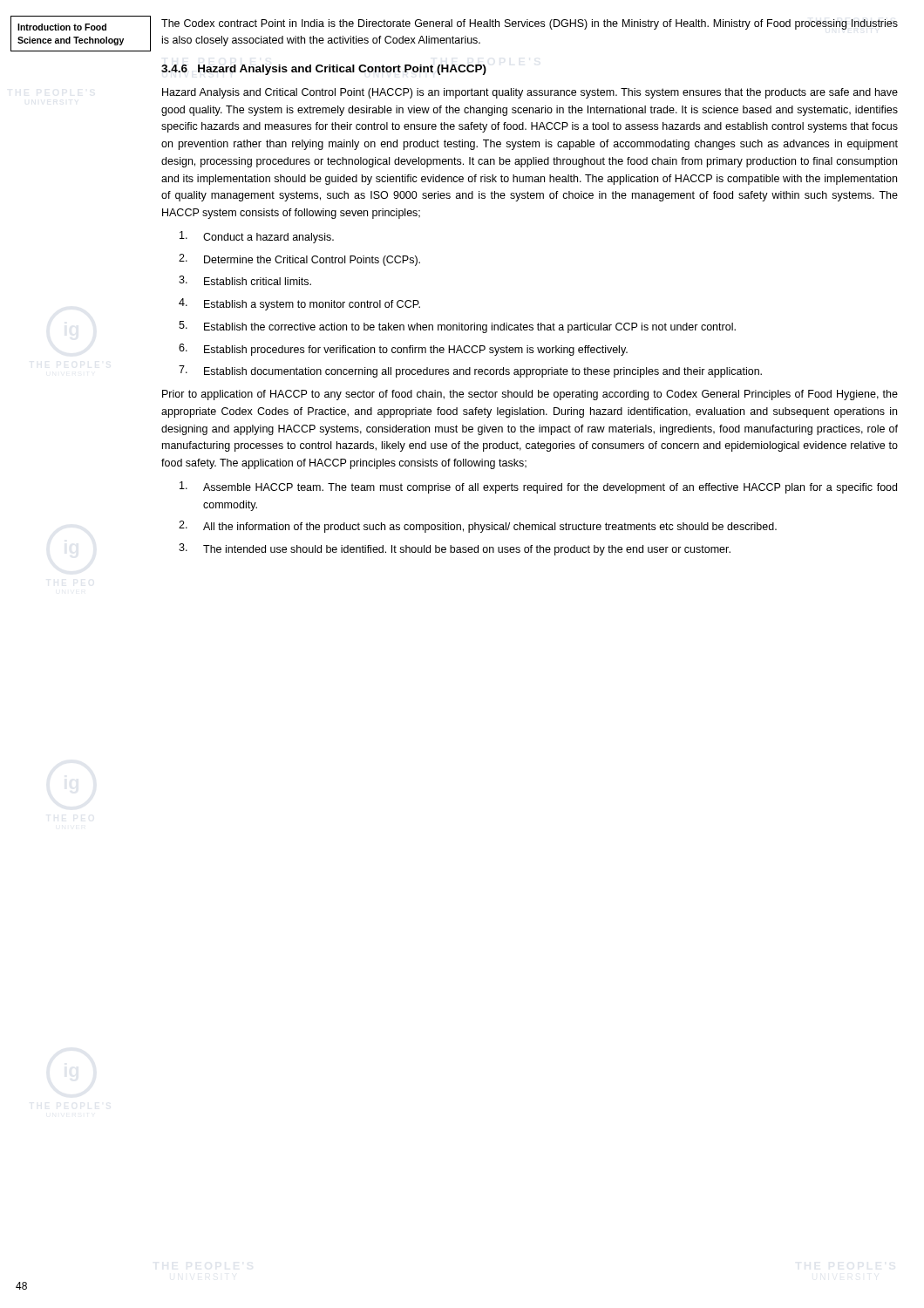This screenshot has height=1308, width=924.
Task: Locate the block starting "Conduct a hazard analysis."
Action: click(x=257, y=237)
